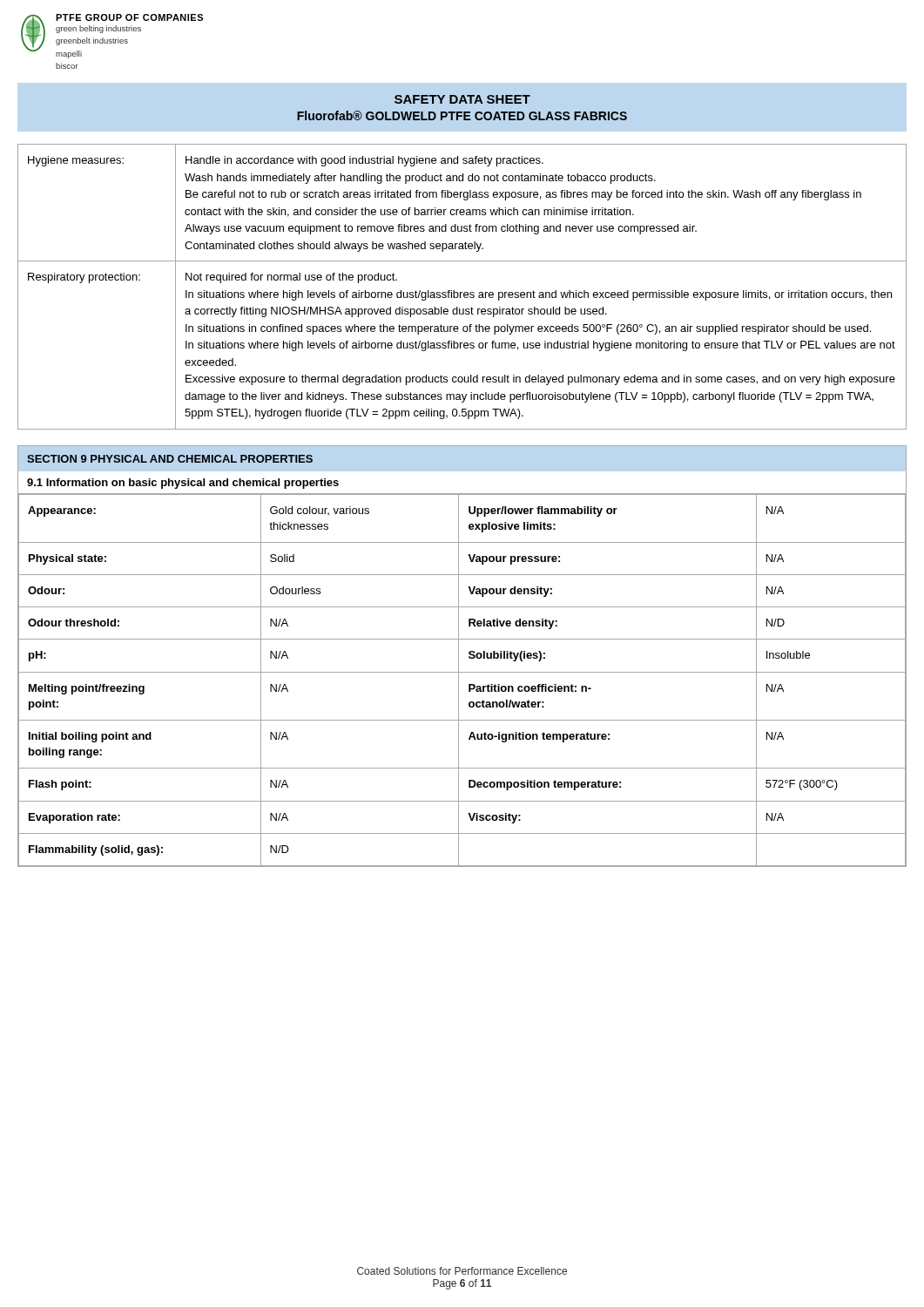
Task: Select the table that reads "Not required for"
Action: tap(462, 286)
